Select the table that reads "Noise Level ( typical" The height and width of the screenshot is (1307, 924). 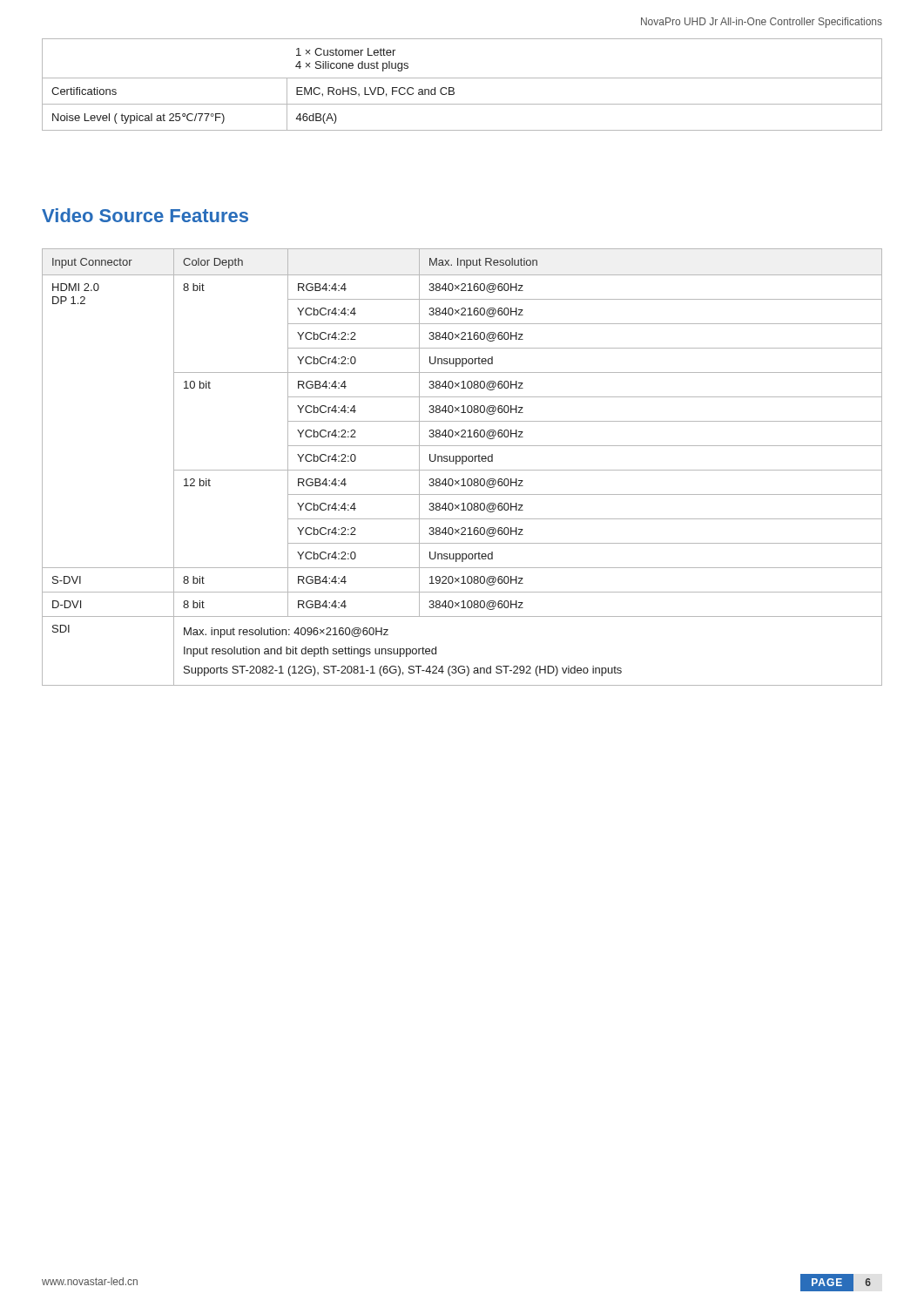point(462,84)
